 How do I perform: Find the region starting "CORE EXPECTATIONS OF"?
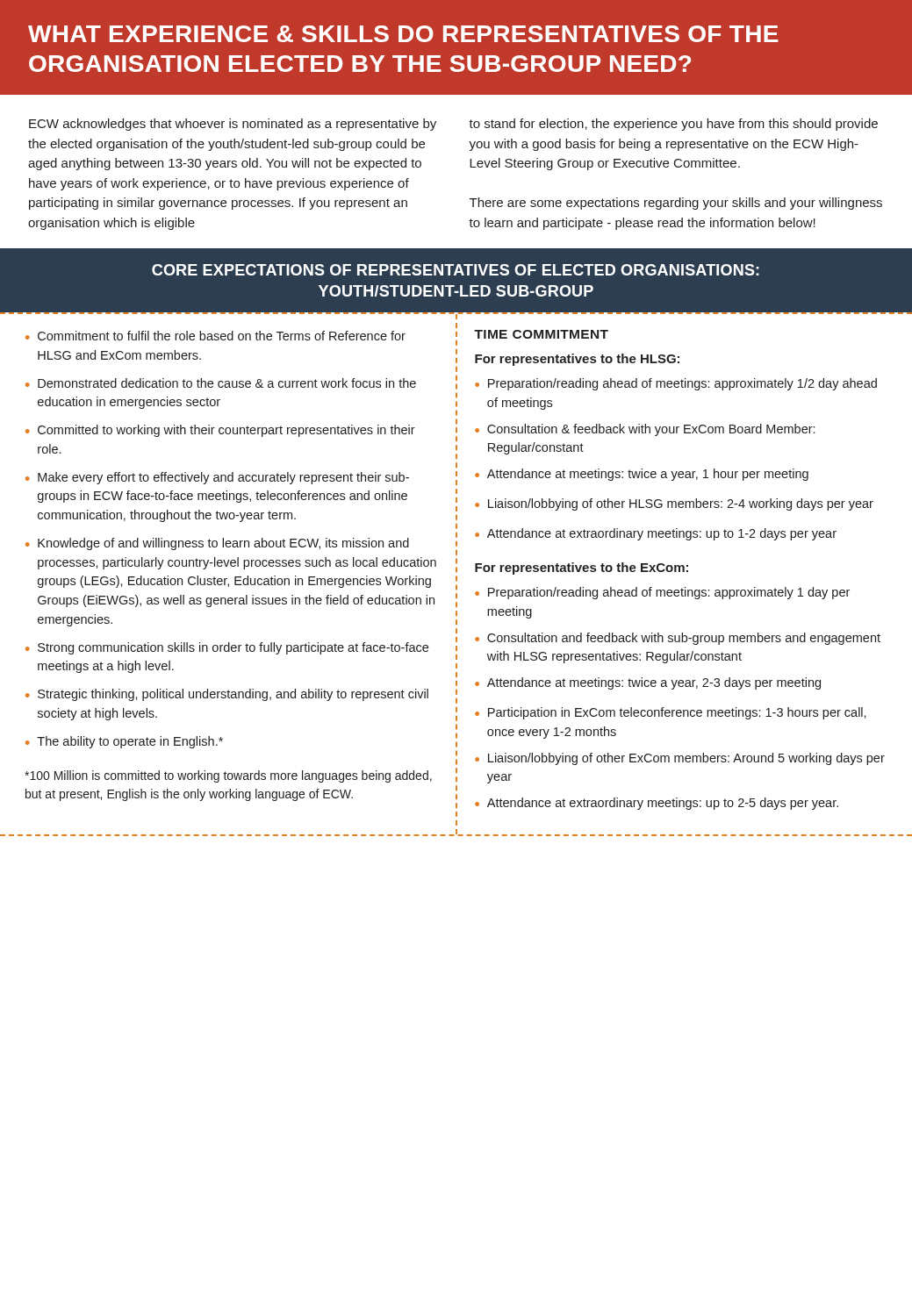(456, 281)
